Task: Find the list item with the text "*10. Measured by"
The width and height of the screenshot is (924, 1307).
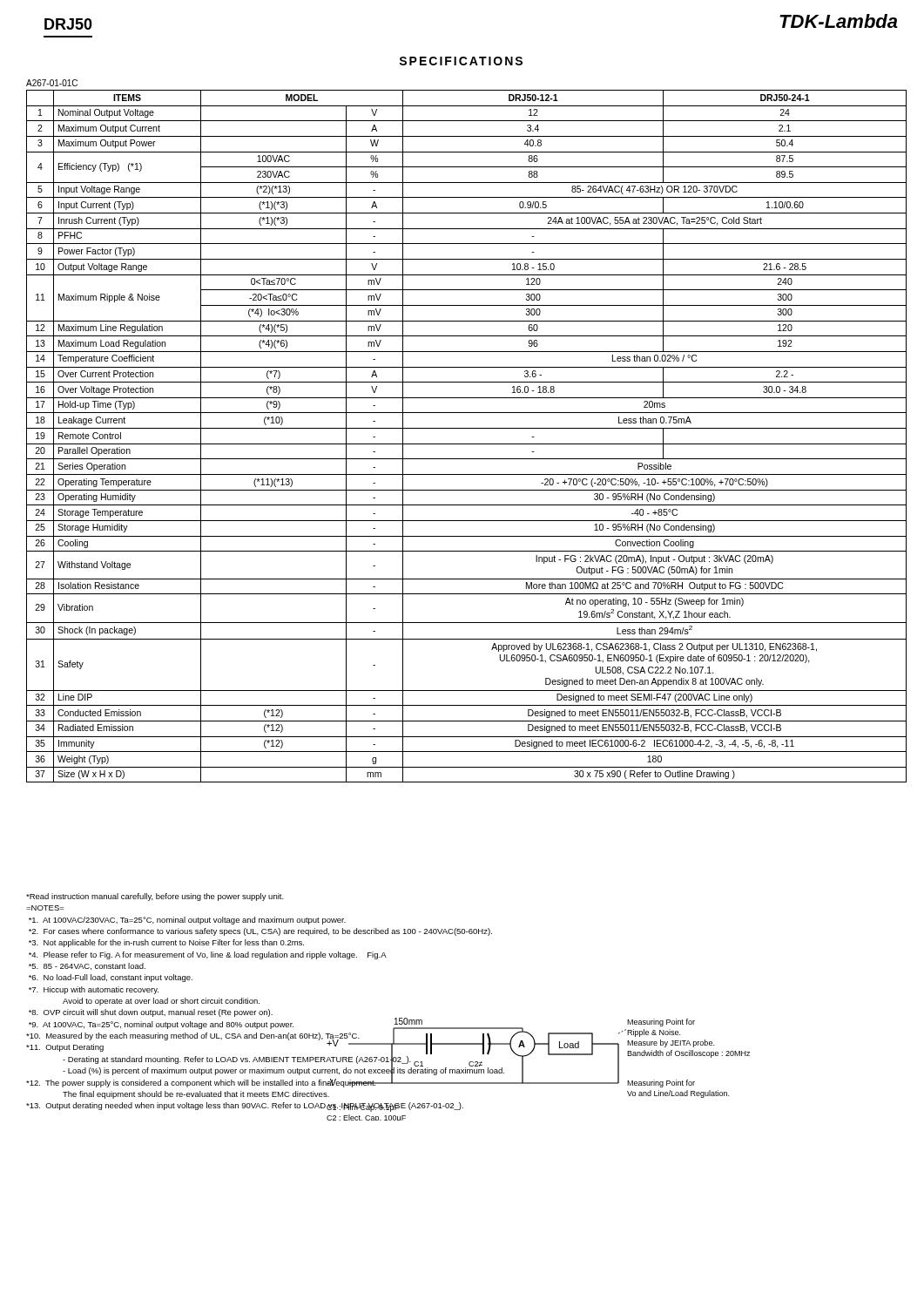Action: (193, 1036)
